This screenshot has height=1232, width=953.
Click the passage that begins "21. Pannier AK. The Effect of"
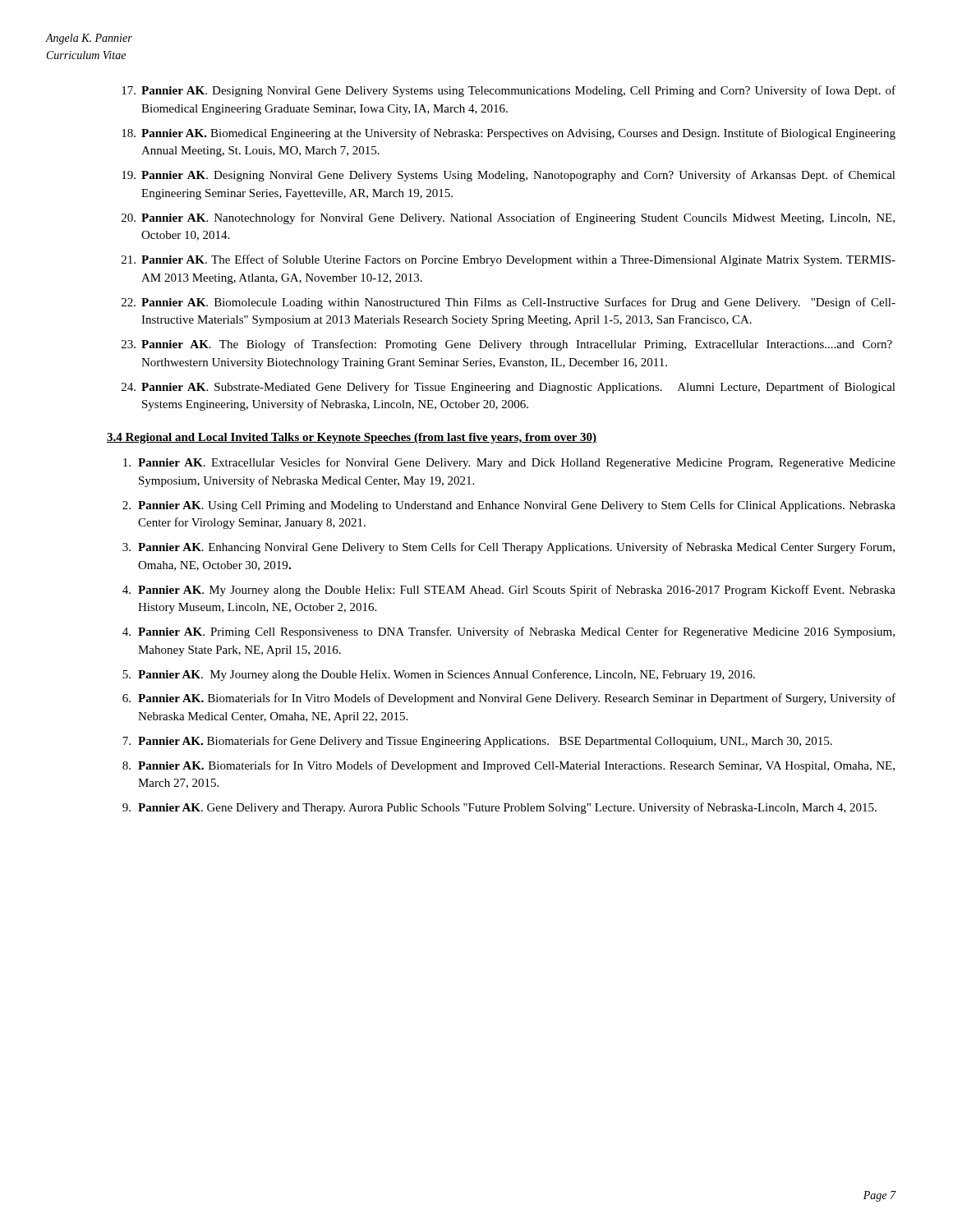click(501, 269)
